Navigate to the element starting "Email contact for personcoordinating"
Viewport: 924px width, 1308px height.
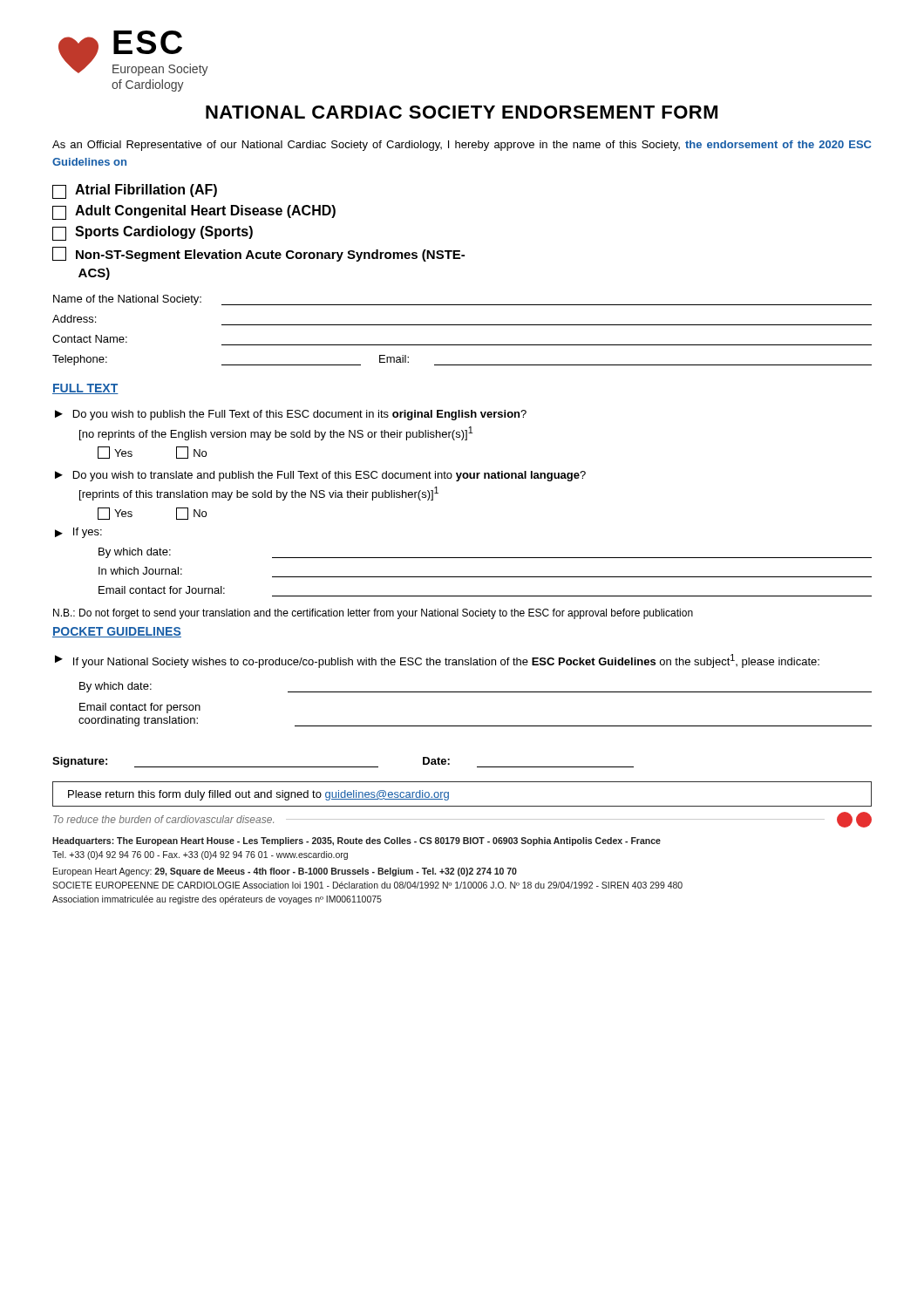[140, 708]
